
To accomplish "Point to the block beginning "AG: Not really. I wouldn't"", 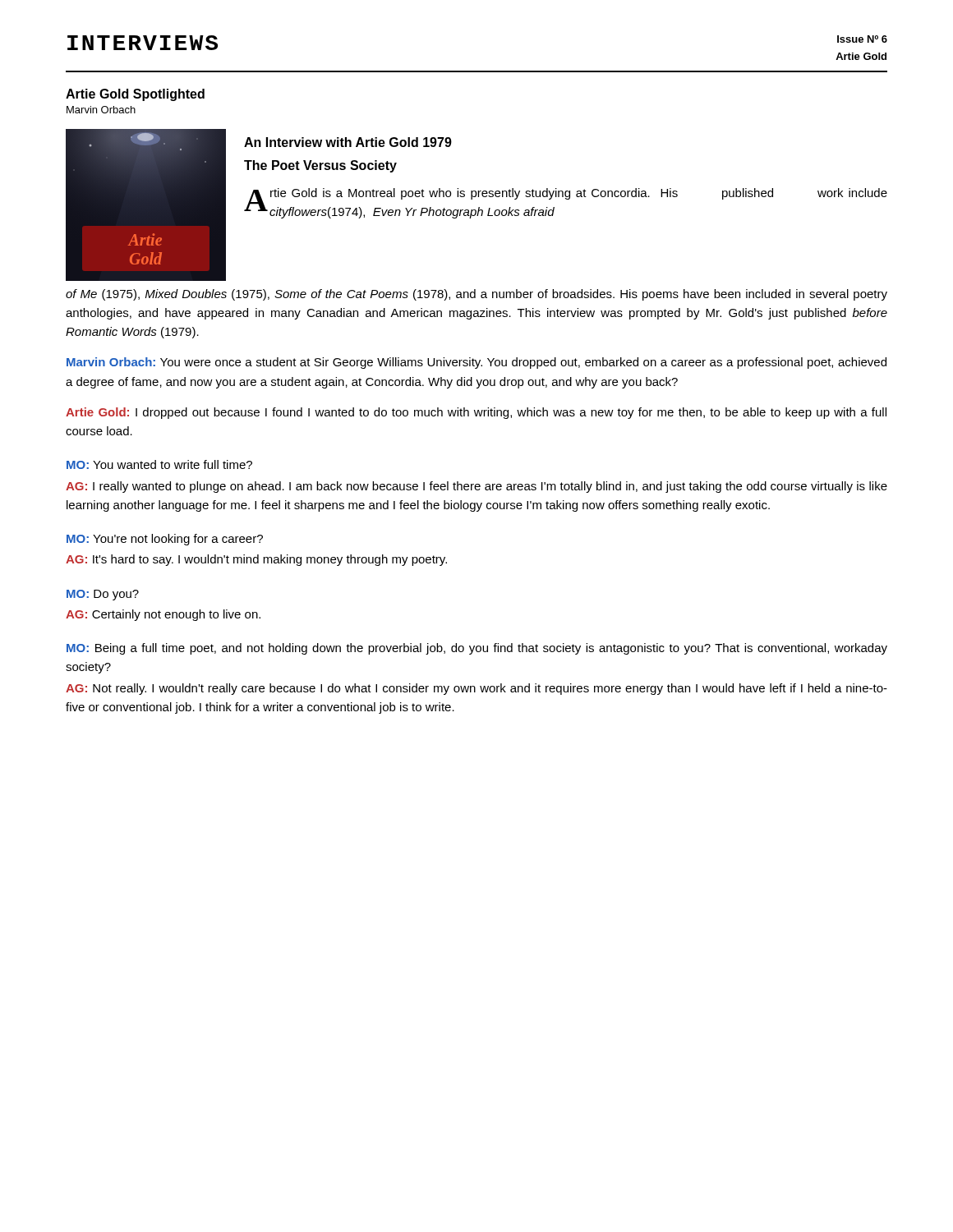I will 476,697.
